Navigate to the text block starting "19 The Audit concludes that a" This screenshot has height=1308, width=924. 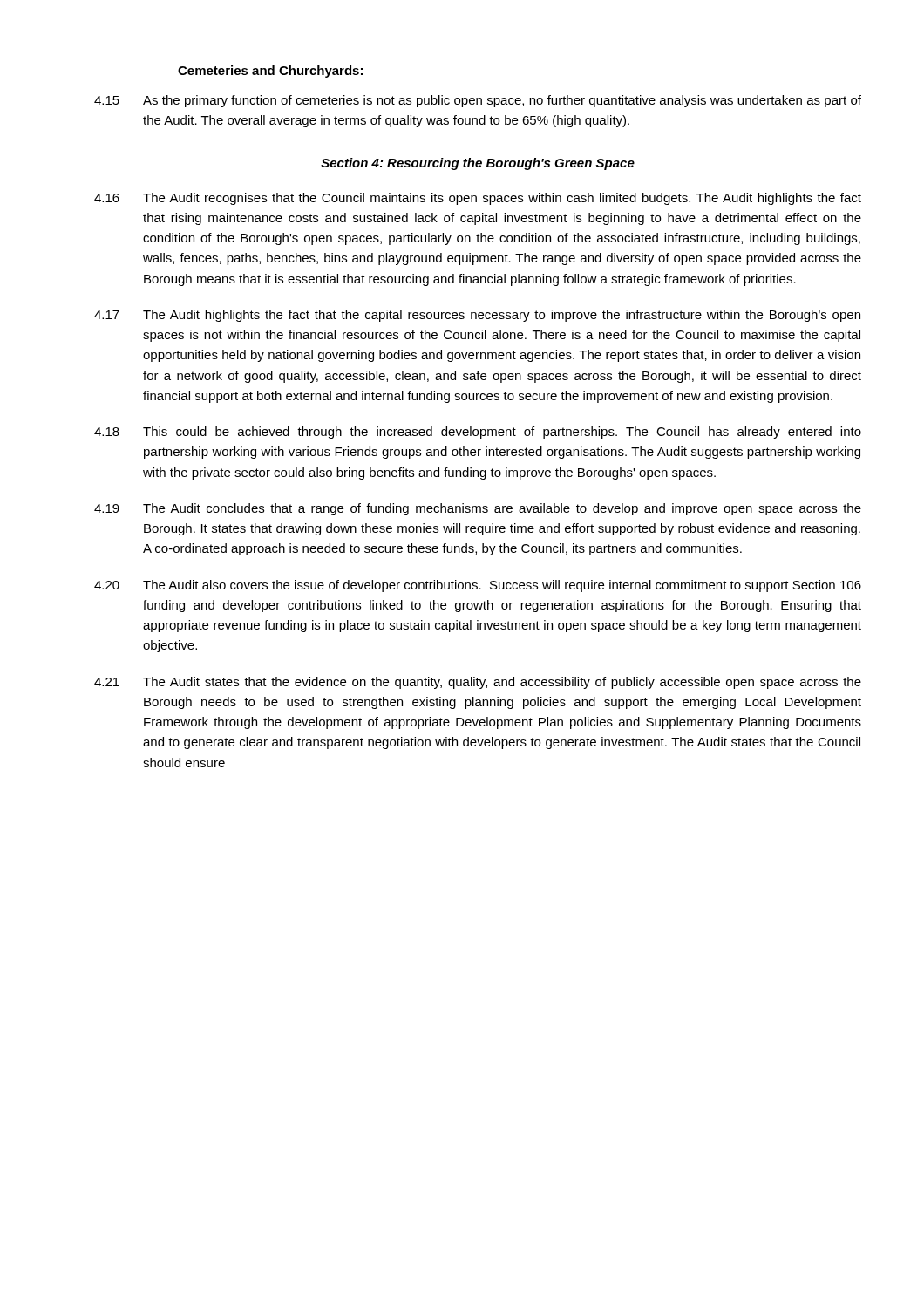[478, 528]
